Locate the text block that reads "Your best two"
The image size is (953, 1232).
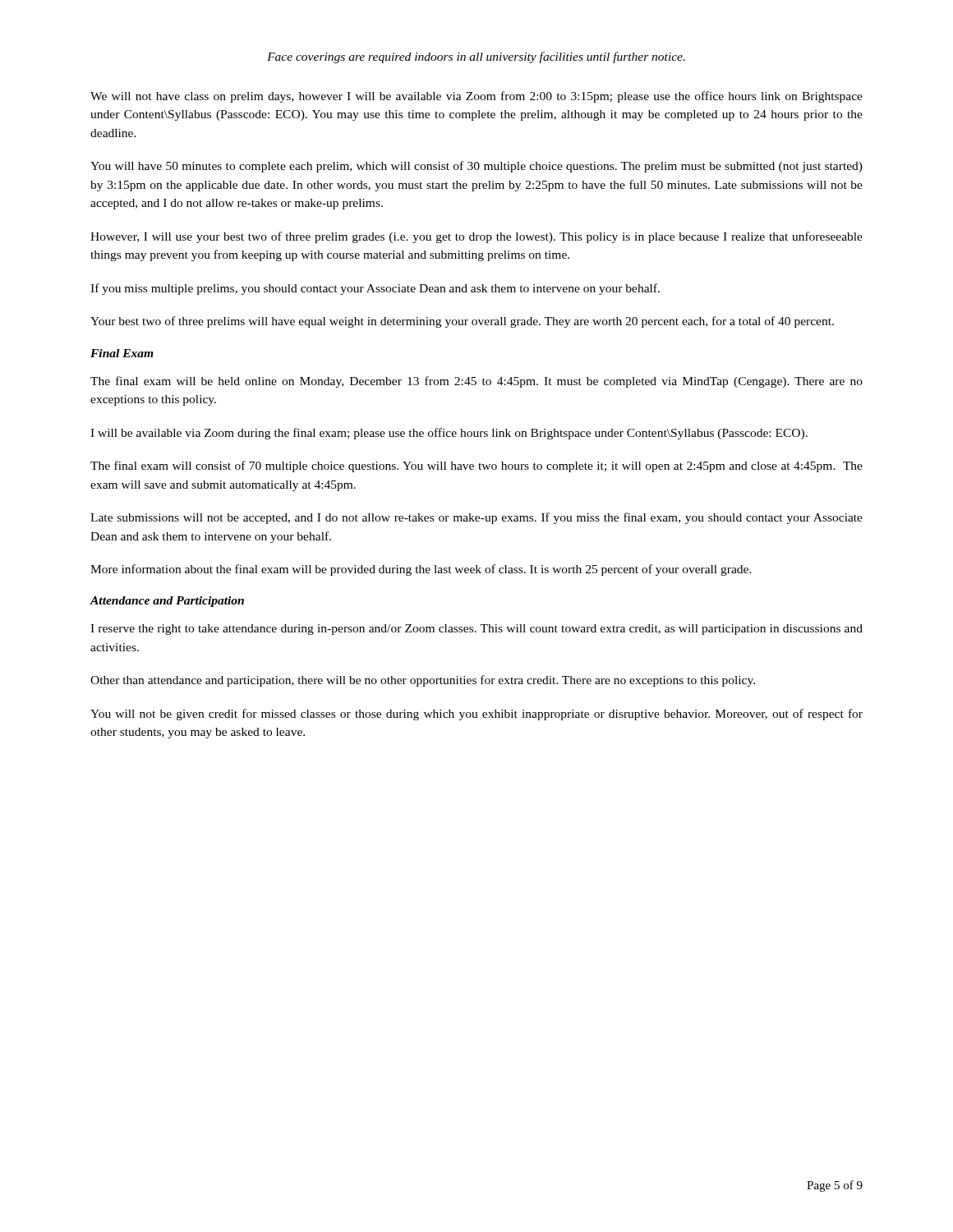[x=462, y=321]
